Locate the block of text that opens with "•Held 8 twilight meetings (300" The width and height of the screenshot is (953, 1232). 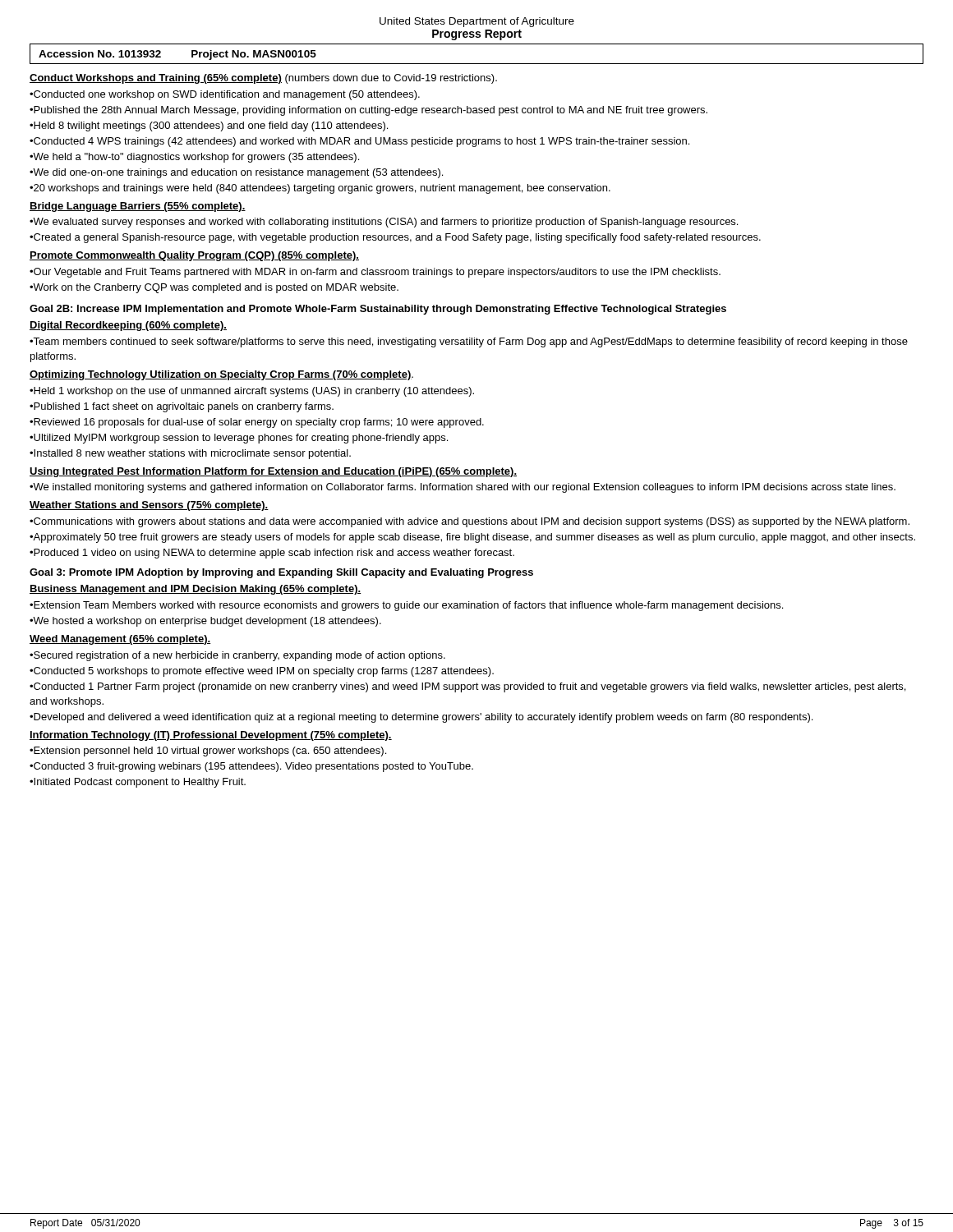pyautogui.click(x=209, y=125)
